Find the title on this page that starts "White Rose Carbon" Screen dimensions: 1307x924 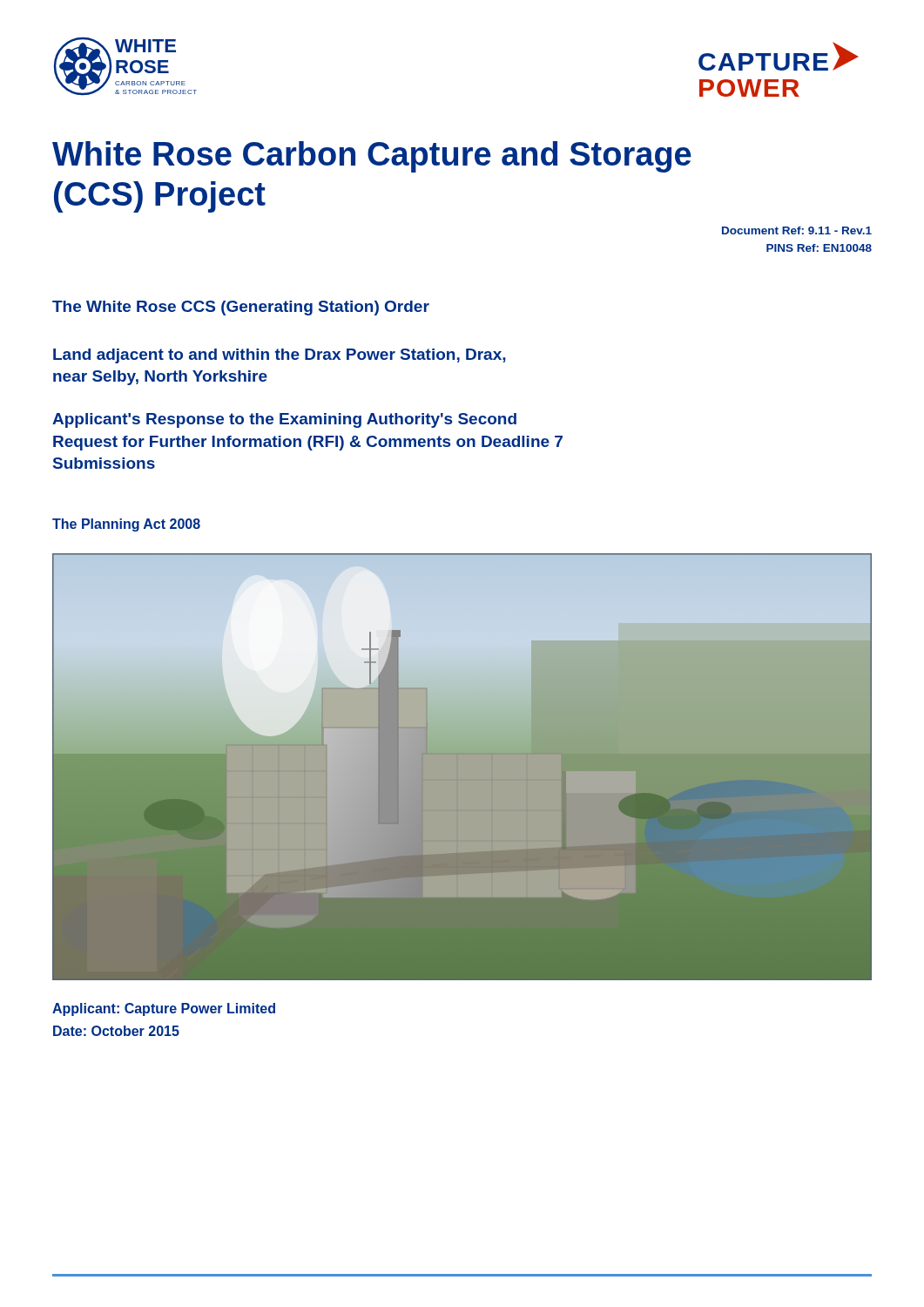(x=462, y=175)
